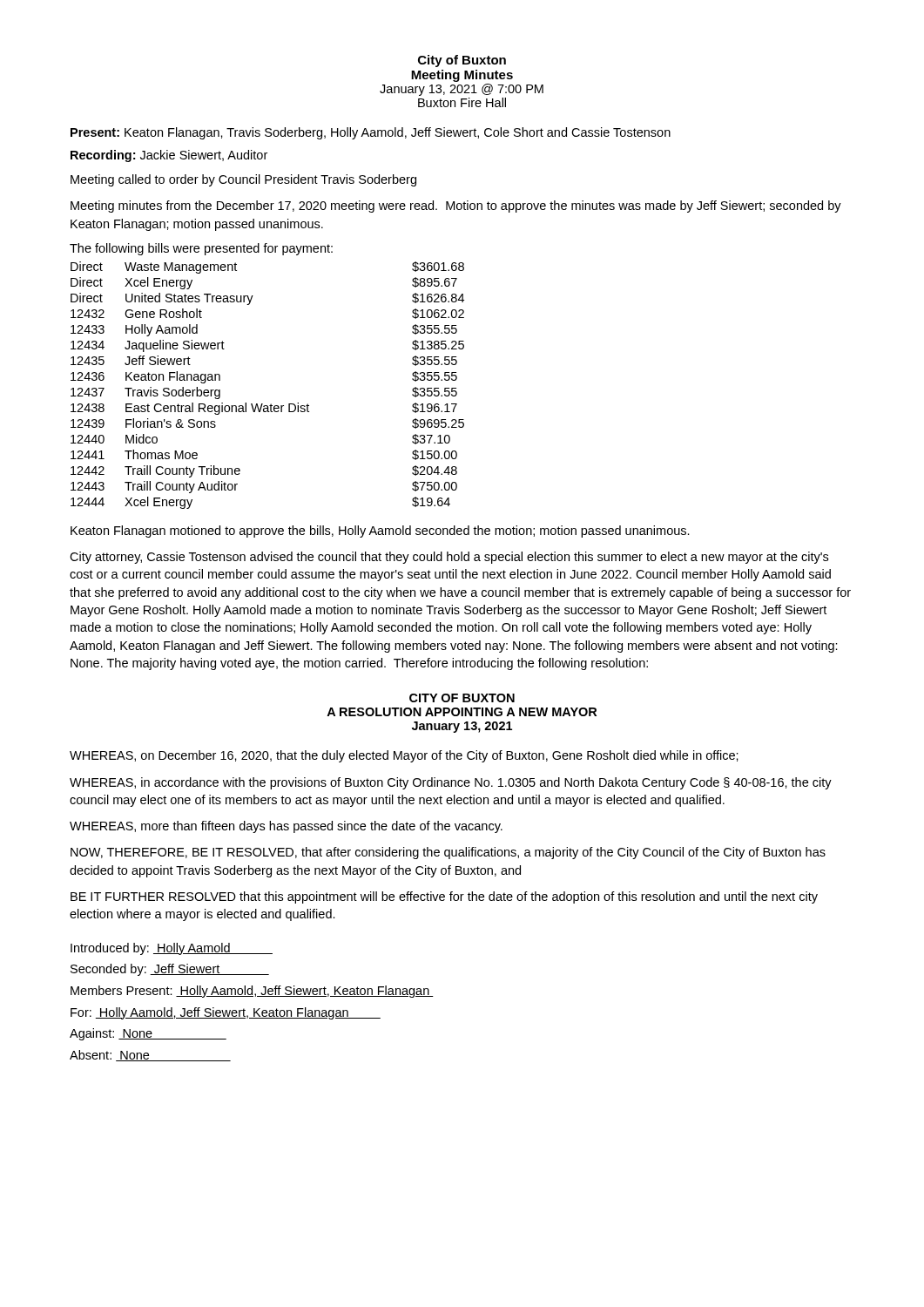Click the passage that begins "WHEREAS, in accordance with the provisions of Buxton"

pos(450,791)
